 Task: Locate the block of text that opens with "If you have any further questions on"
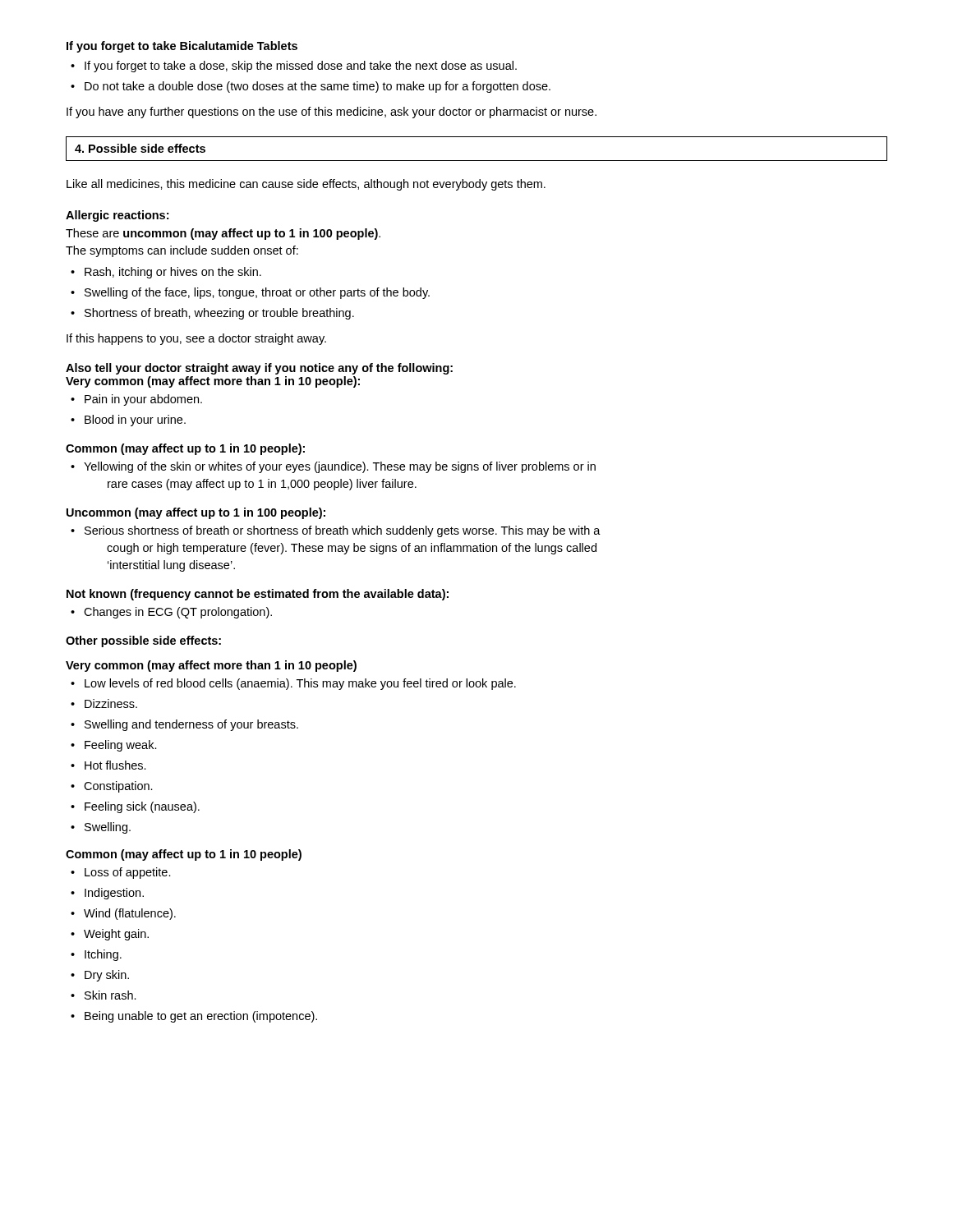[332, 112]
